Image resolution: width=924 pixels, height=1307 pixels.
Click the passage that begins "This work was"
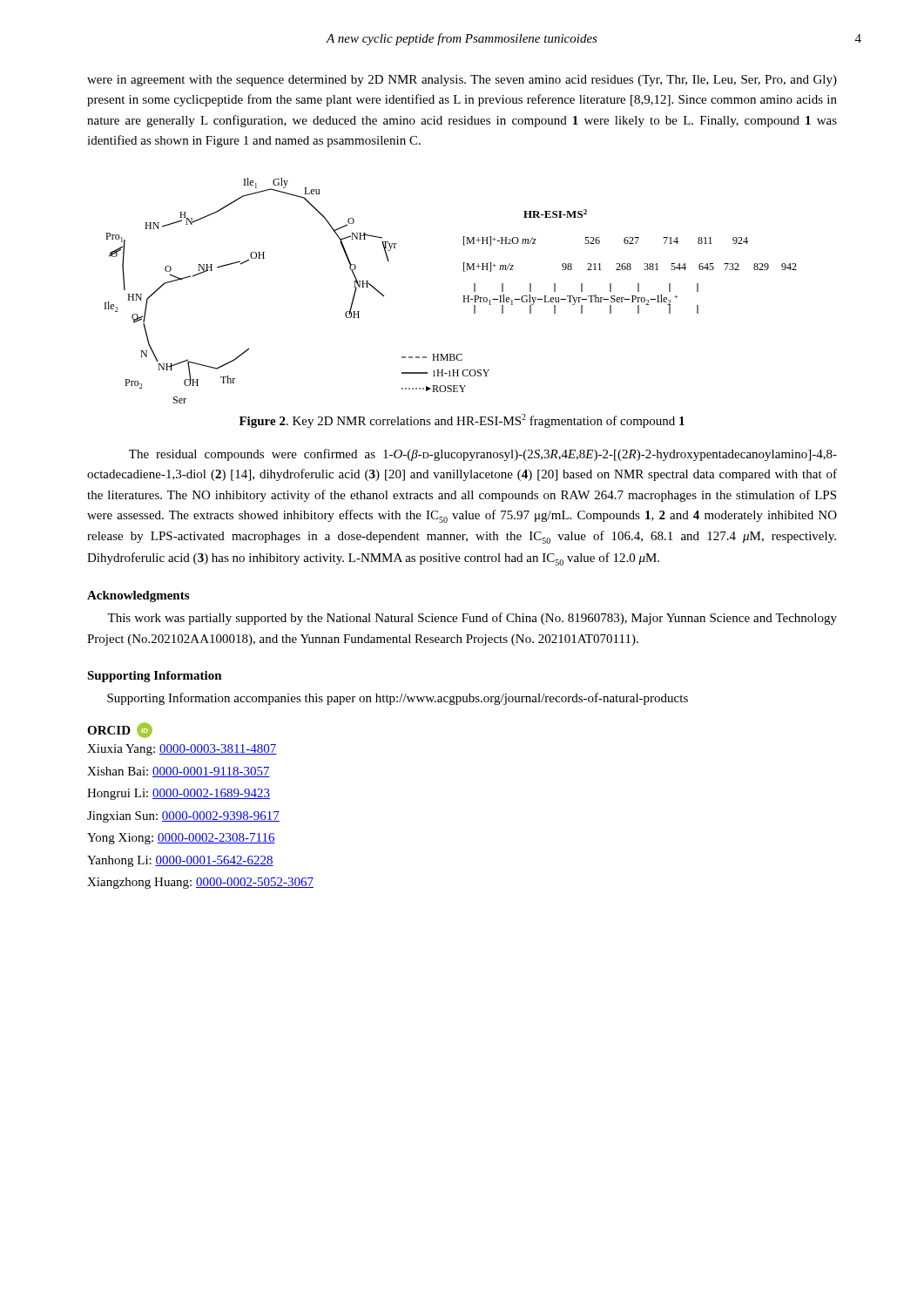[462, 628]
